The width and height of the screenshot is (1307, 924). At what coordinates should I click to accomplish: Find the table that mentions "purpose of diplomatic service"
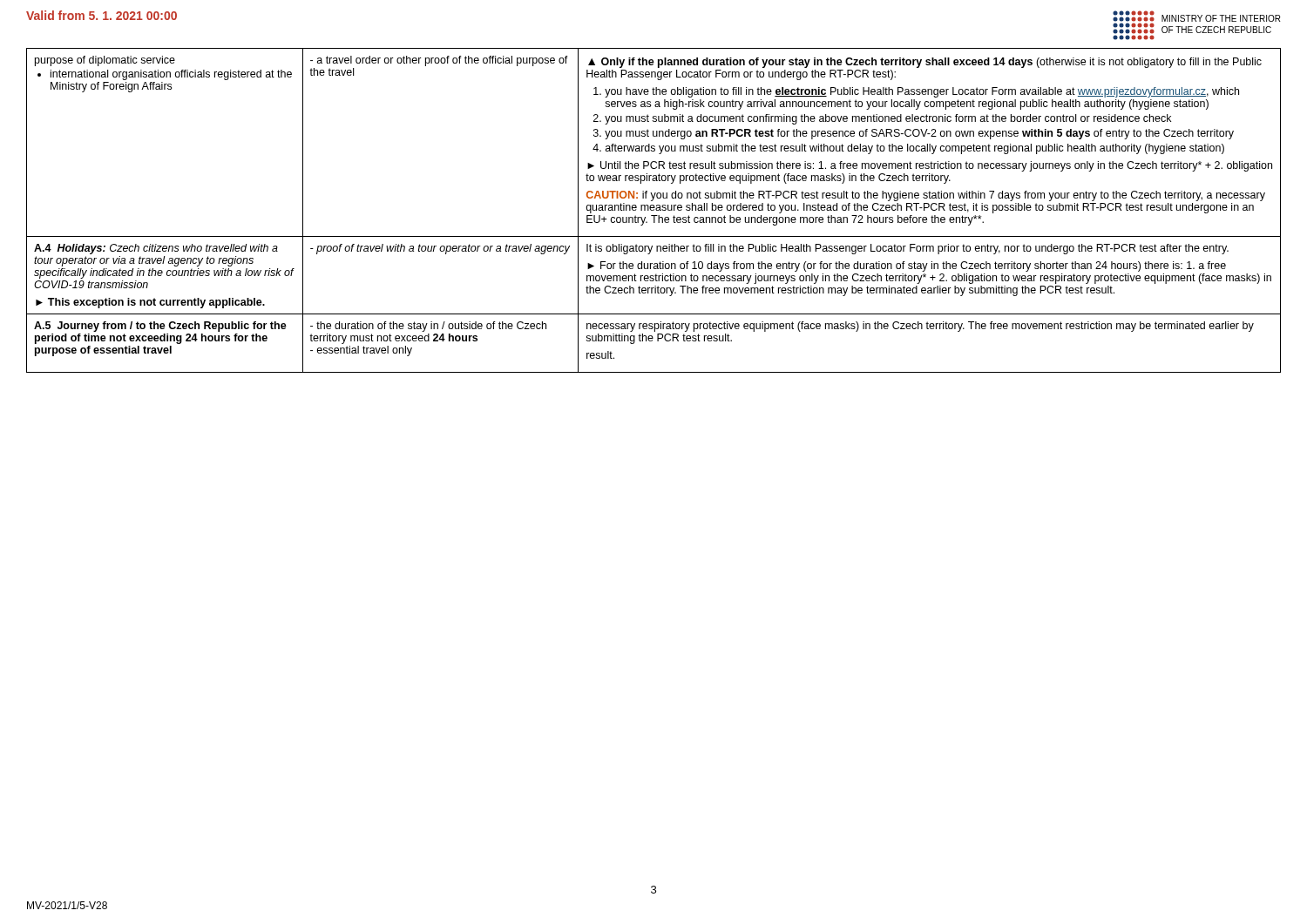654,210
